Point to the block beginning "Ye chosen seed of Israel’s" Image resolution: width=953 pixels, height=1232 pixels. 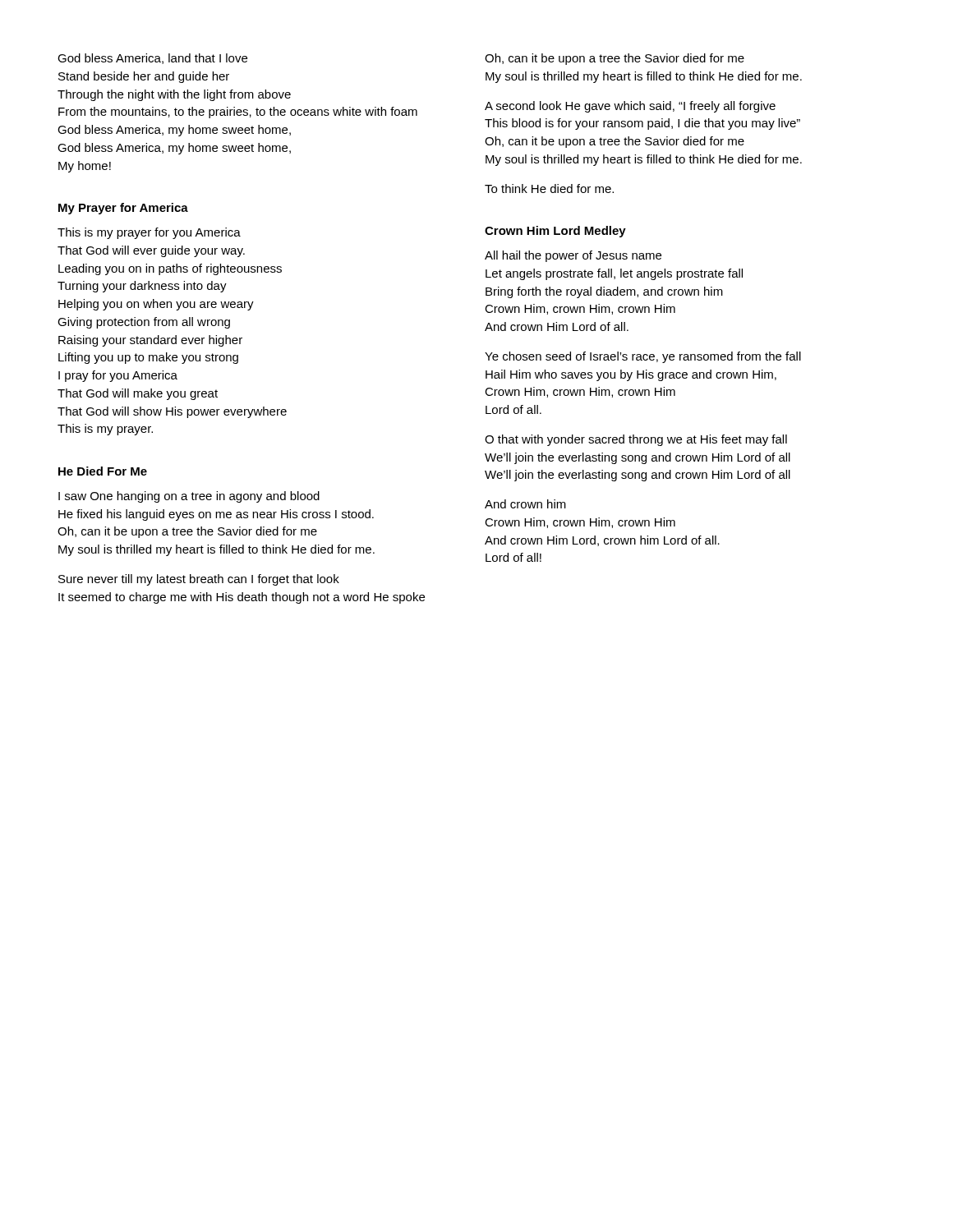[643, 383]
